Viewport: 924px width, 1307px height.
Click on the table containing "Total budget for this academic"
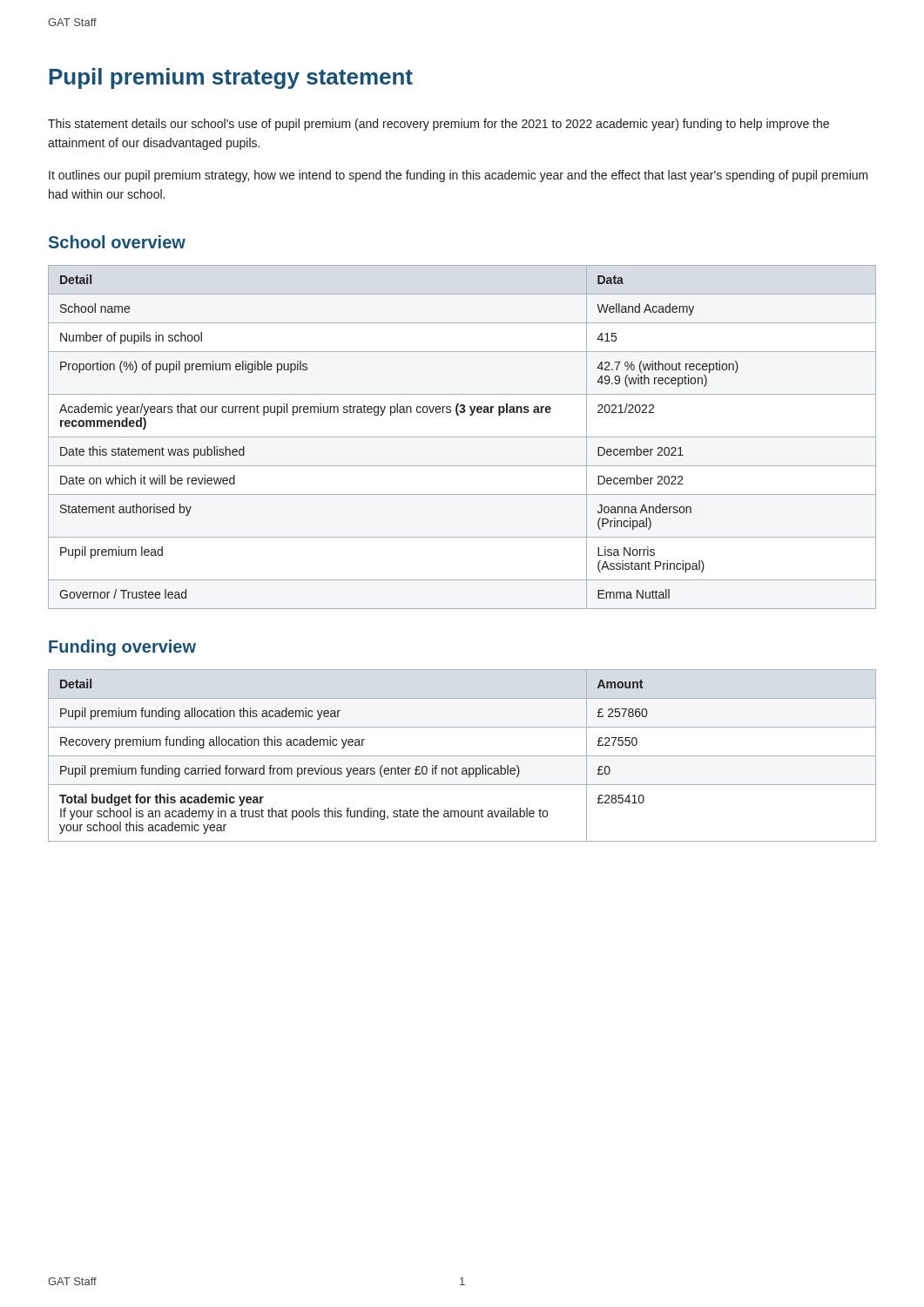pos(462,755)
